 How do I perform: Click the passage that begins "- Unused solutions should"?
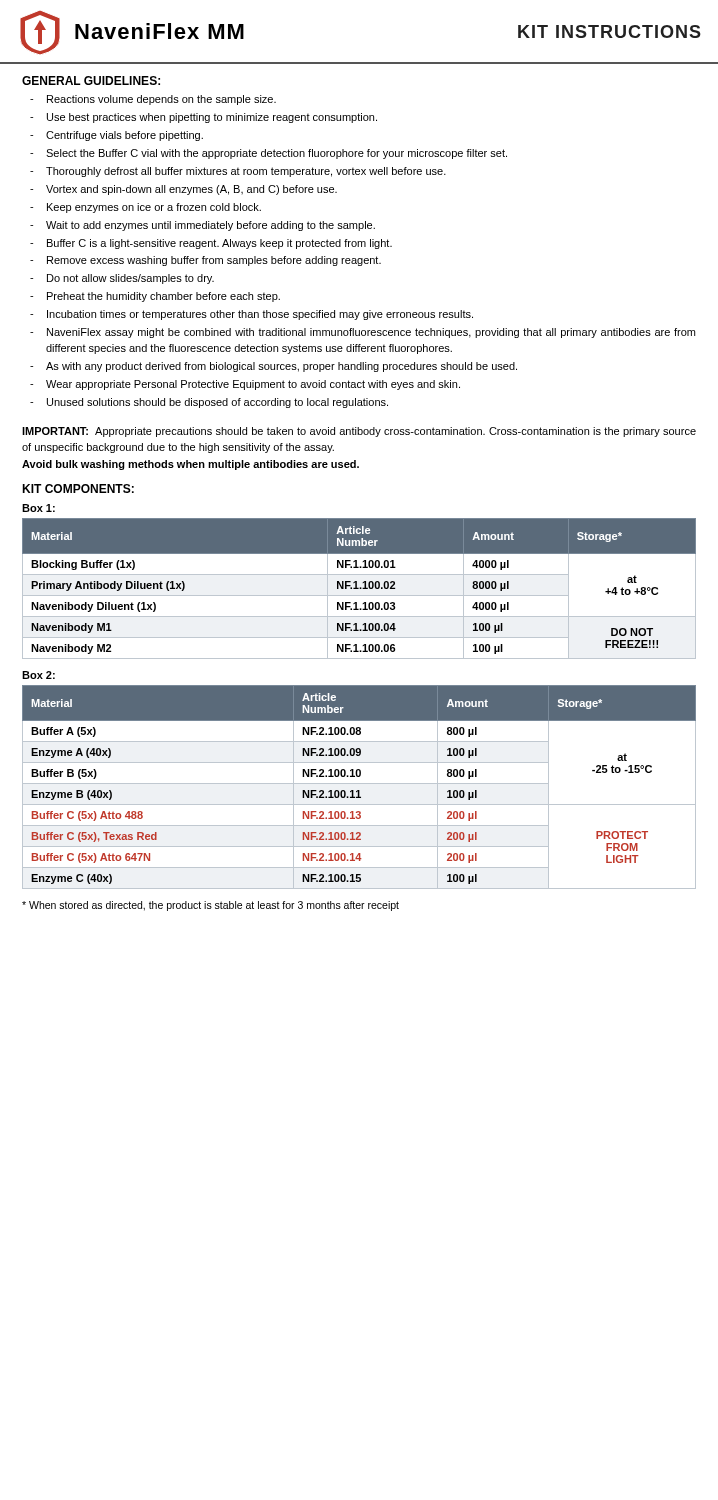tap(363, 403)
